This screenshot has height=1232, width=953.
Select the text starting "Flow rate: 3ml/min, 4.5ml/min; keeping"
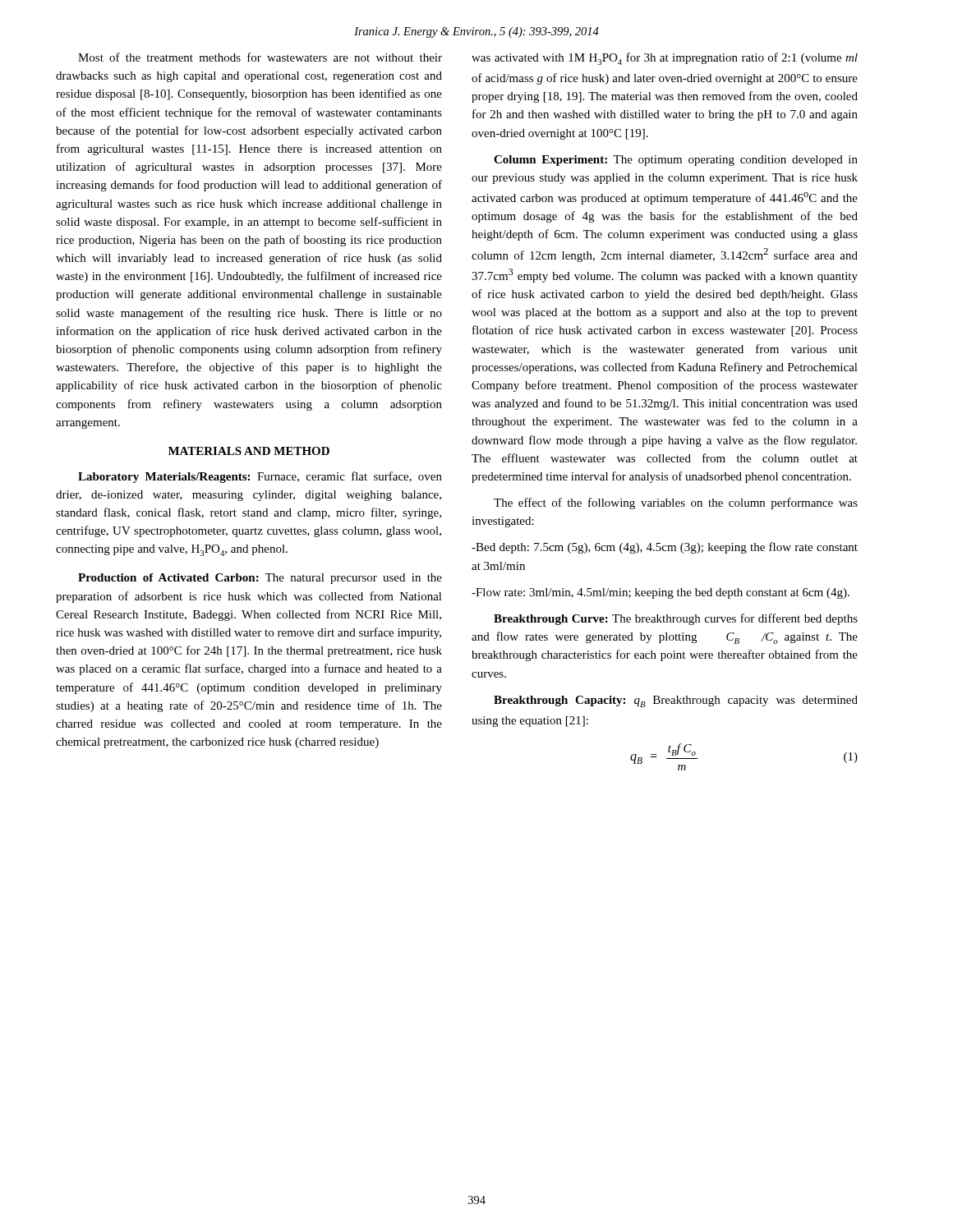coord(665,592)
